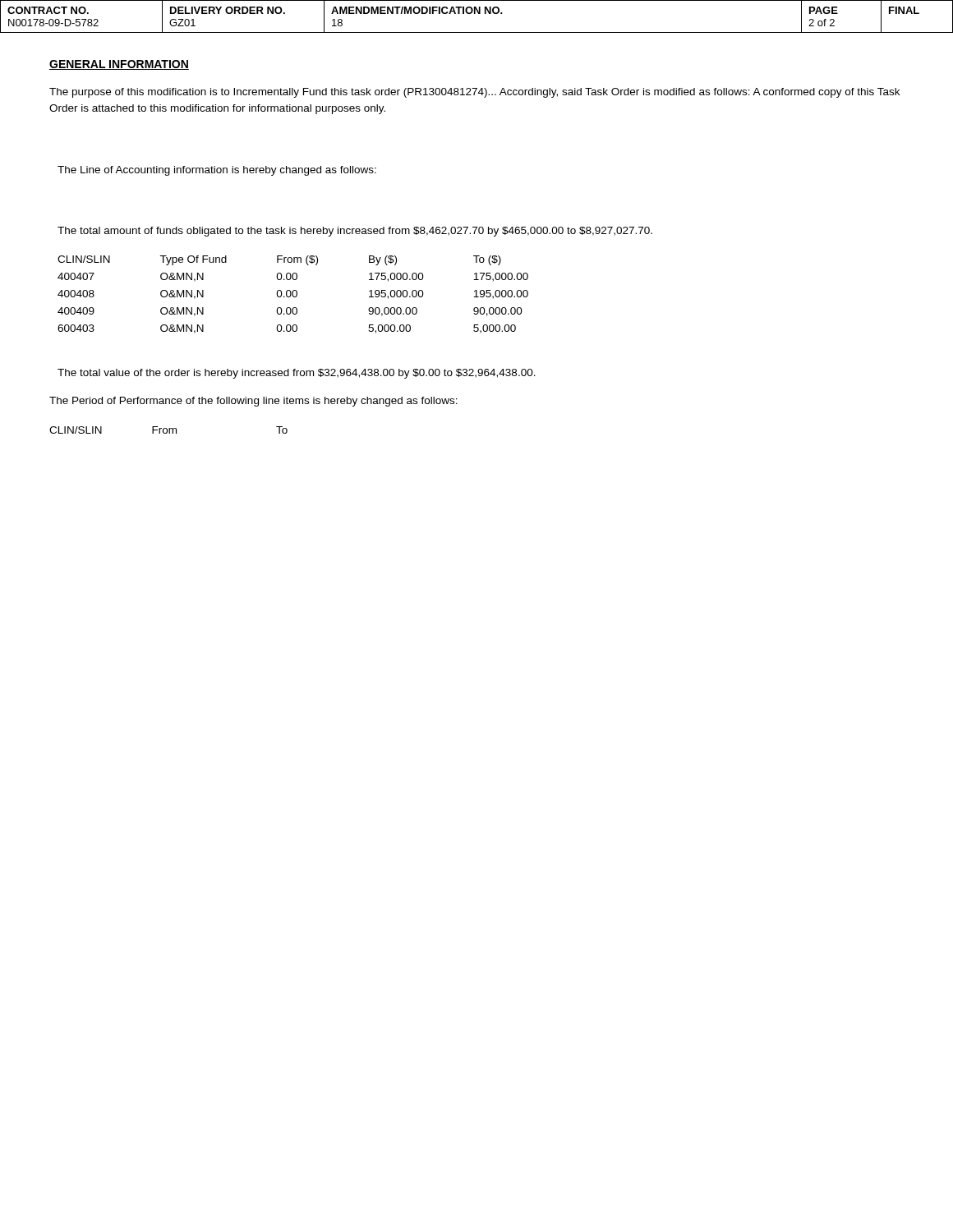Locate the table with the text "To ($)"

pyautogui.click(x=481, y=294)
